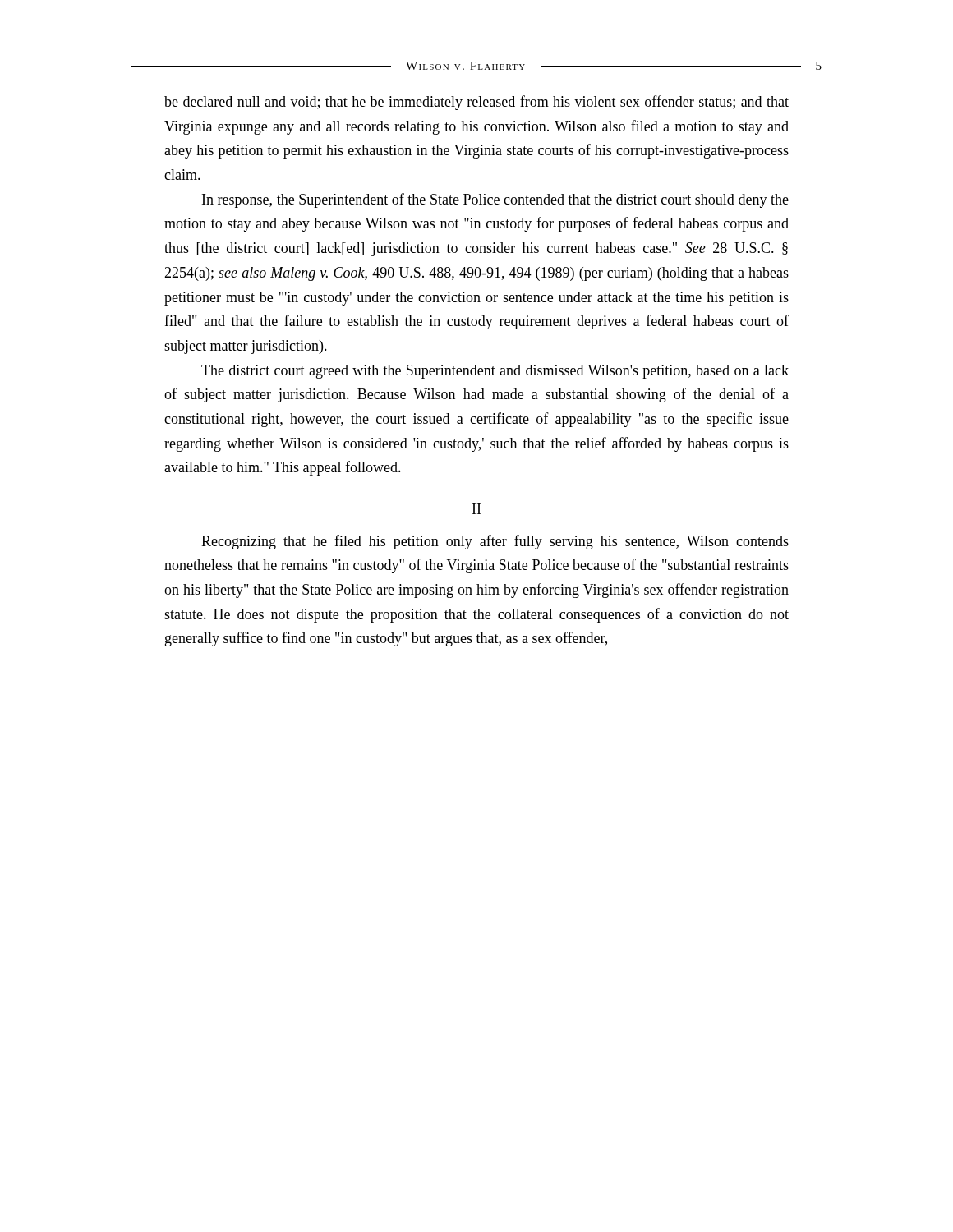Viewport: 953px width, 1232px height.
Task: Find the region starting "be declared null and"
Action: point(476,138)
